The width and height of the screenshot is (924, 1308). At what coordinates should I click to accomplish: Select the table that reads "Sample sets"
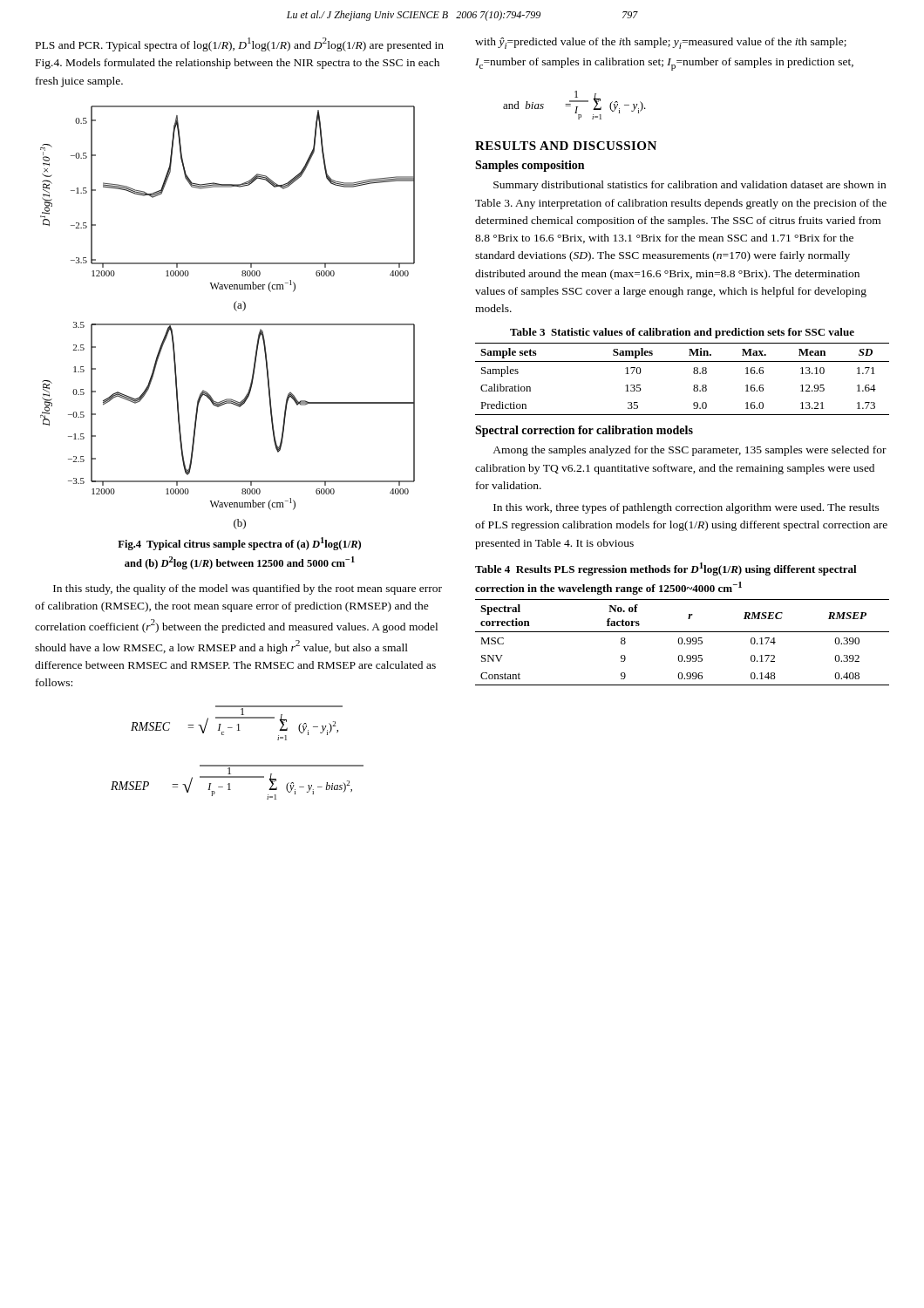[682, 379]
